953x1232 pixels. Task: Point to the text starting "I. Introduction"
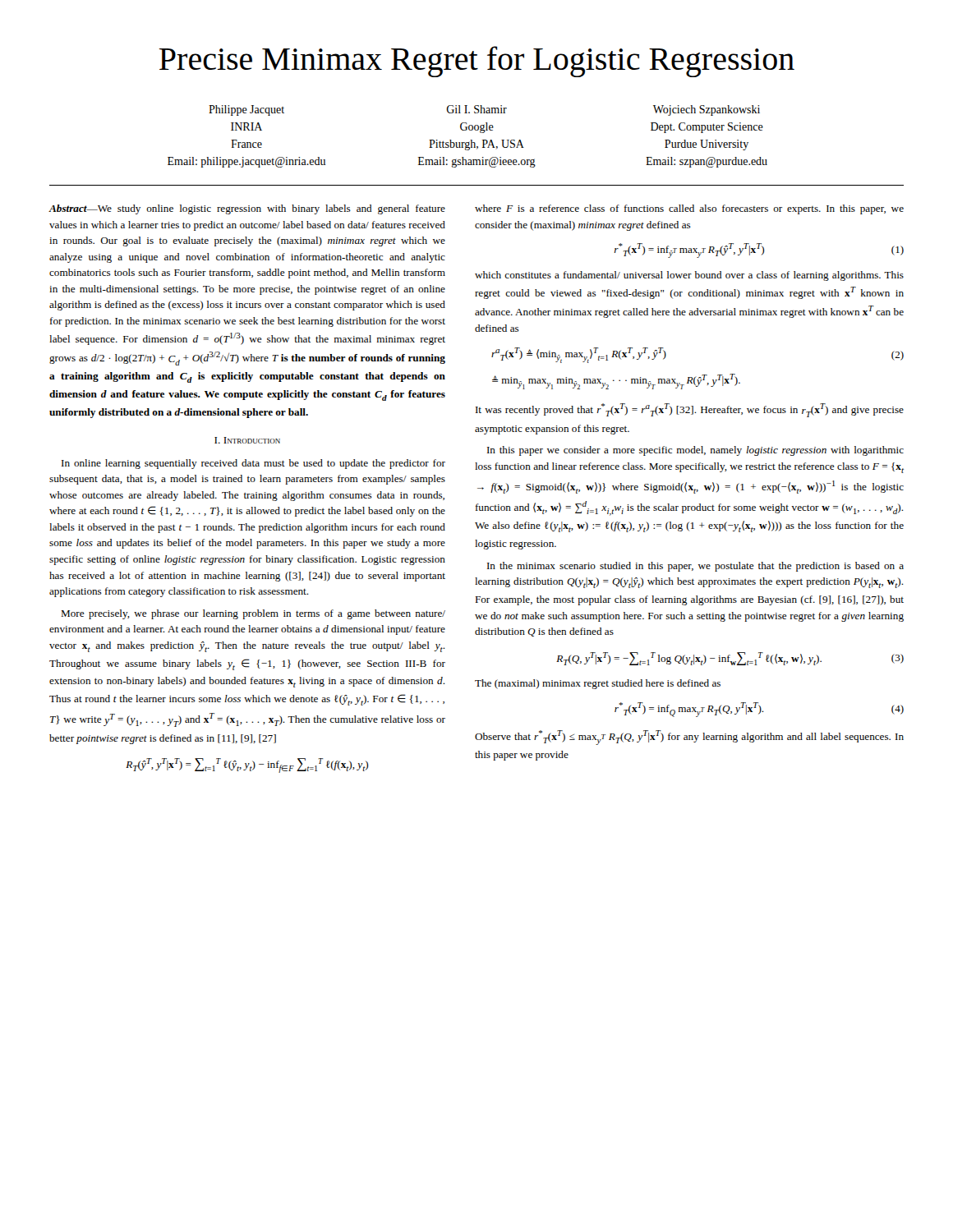pos(247,440)
